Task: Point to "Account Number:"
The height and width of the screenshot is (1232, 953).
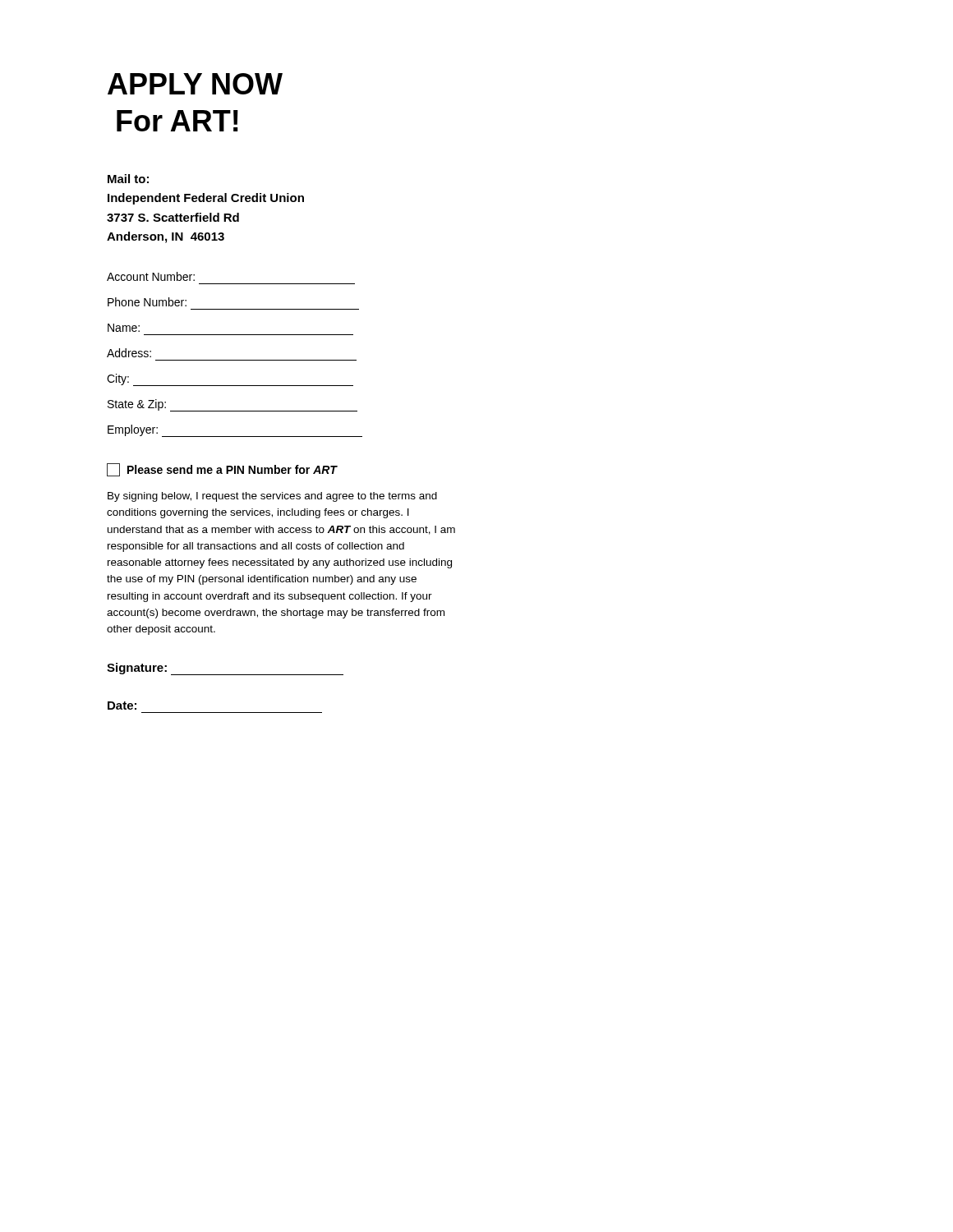Action: pos(304,277)
